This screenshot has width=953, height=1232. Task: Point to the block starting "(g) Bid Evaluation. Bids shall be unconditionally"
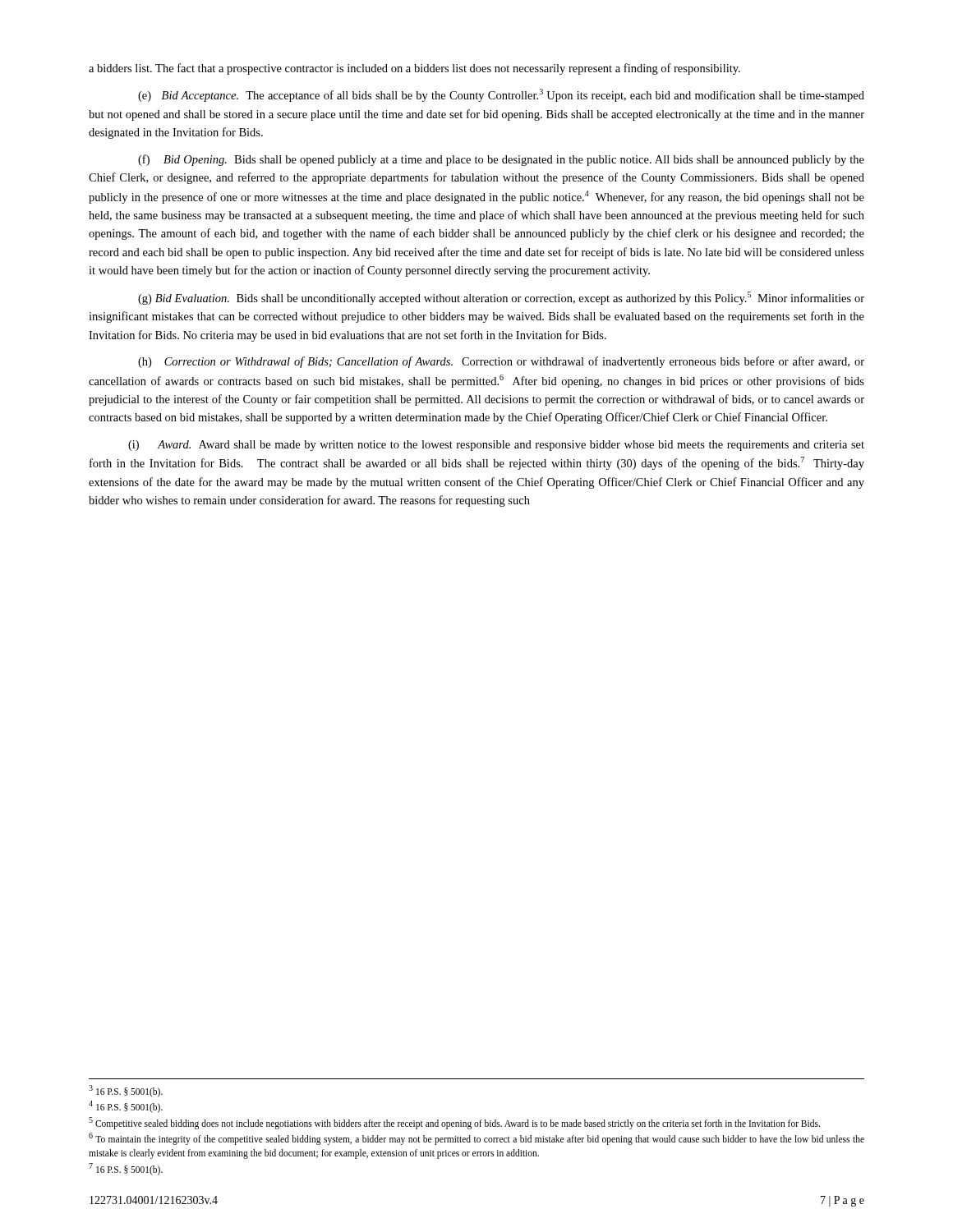[x=476, y=316]
